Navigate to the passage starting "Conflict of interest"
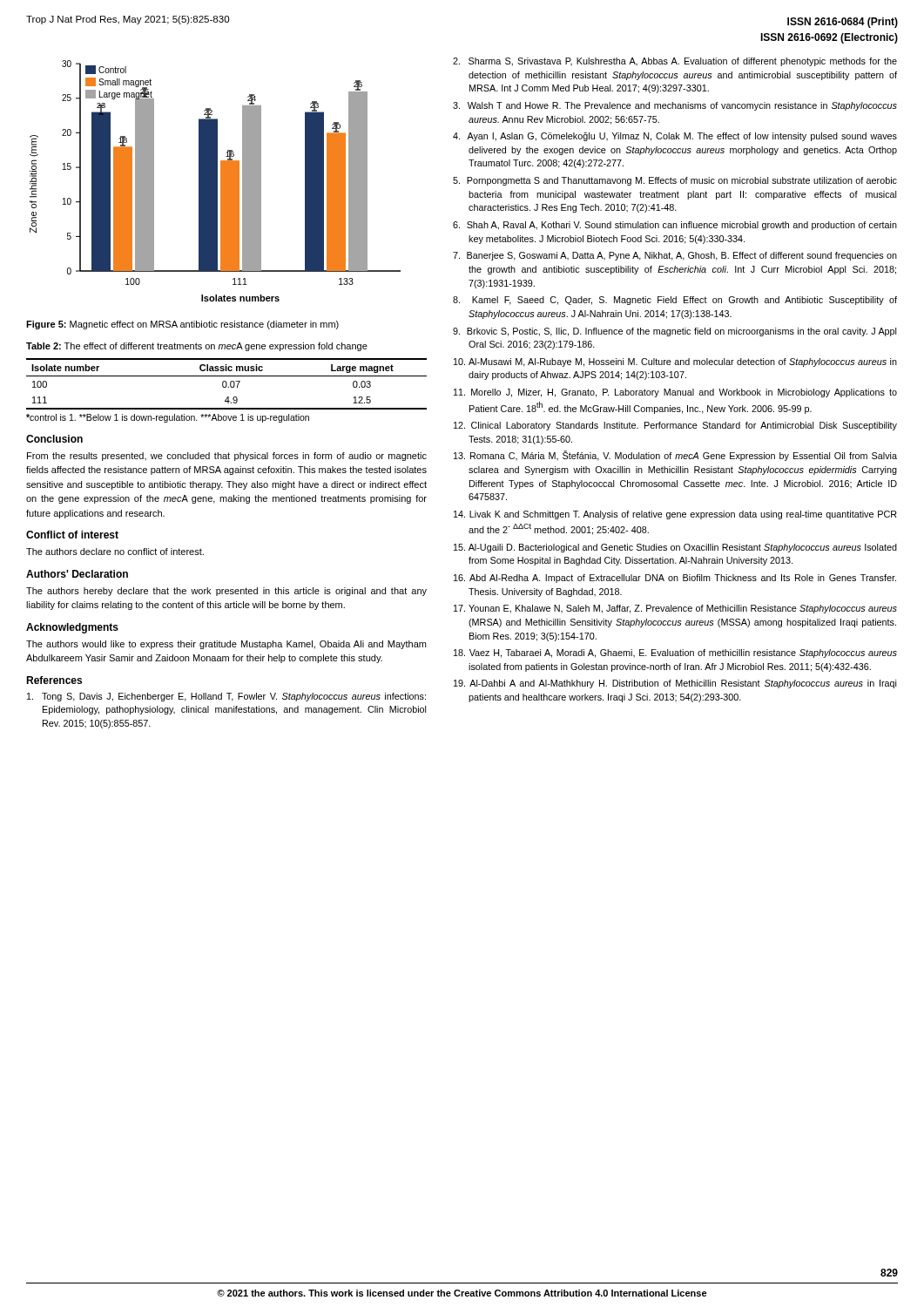 [72, 535]
